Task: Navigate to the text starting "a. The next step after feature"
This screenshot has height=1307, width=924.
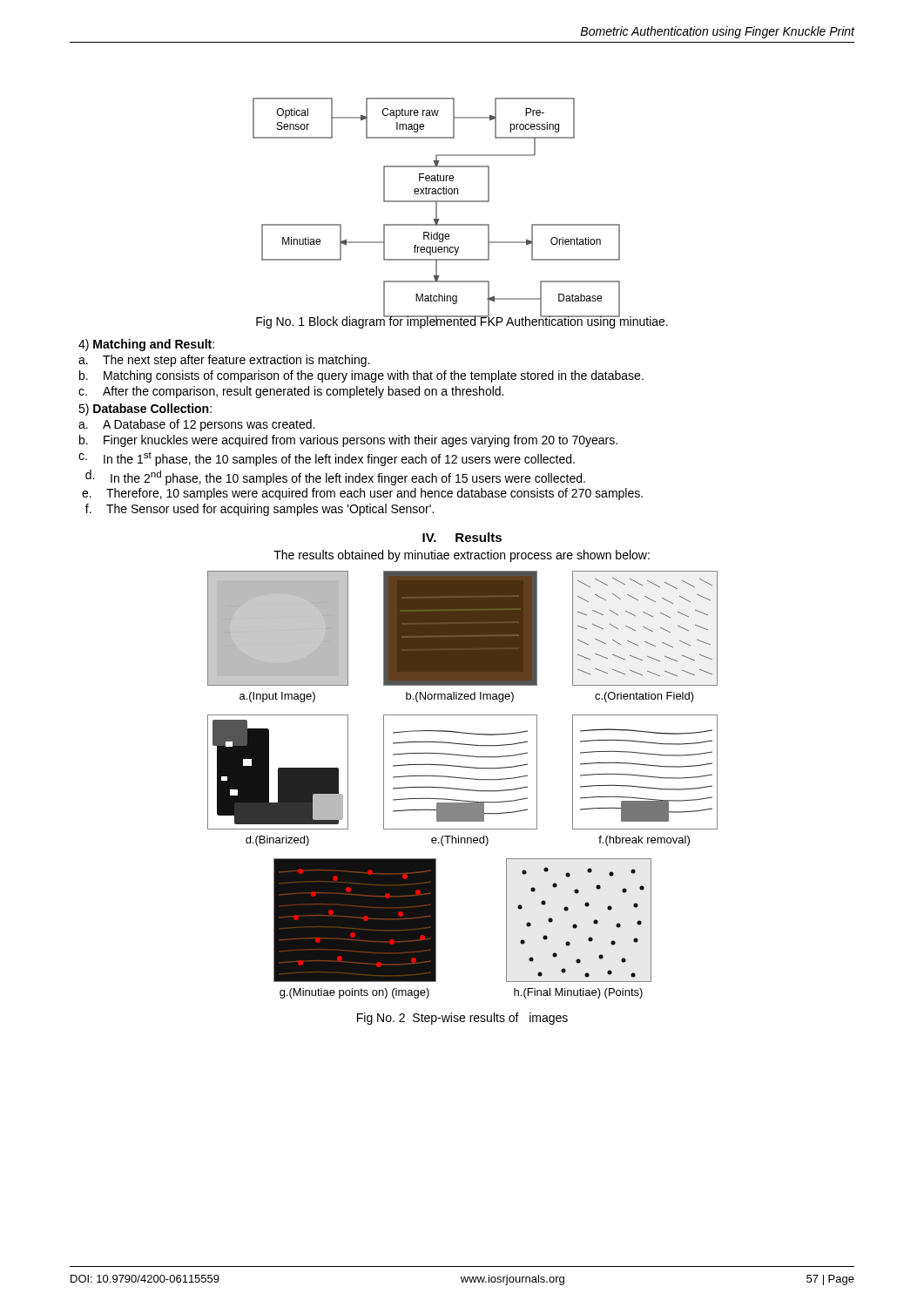Action: (x=224, y=361)
